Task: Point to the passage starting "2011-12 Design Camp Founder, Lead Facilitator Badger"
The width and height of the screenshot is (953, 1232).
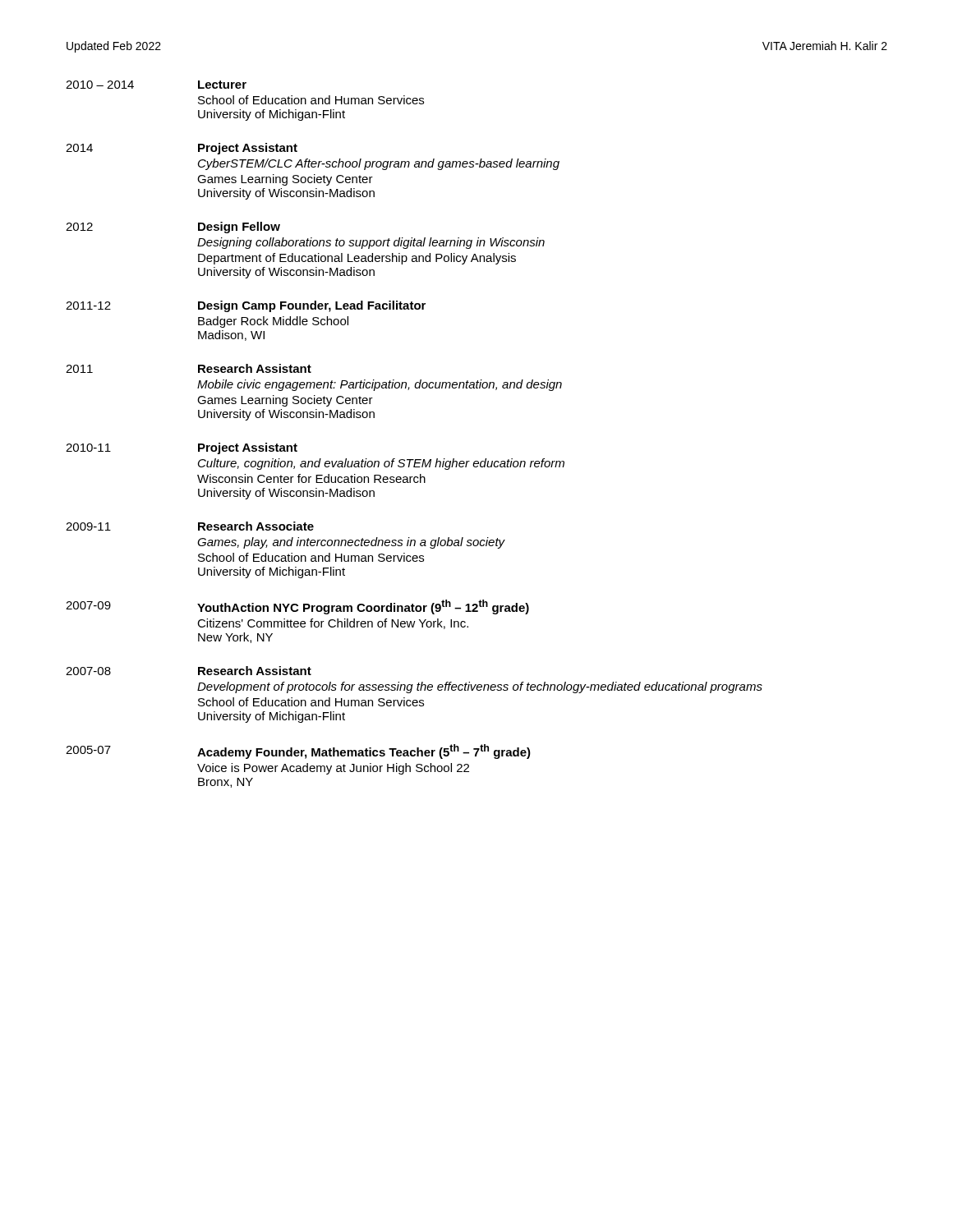Action: 246,306
